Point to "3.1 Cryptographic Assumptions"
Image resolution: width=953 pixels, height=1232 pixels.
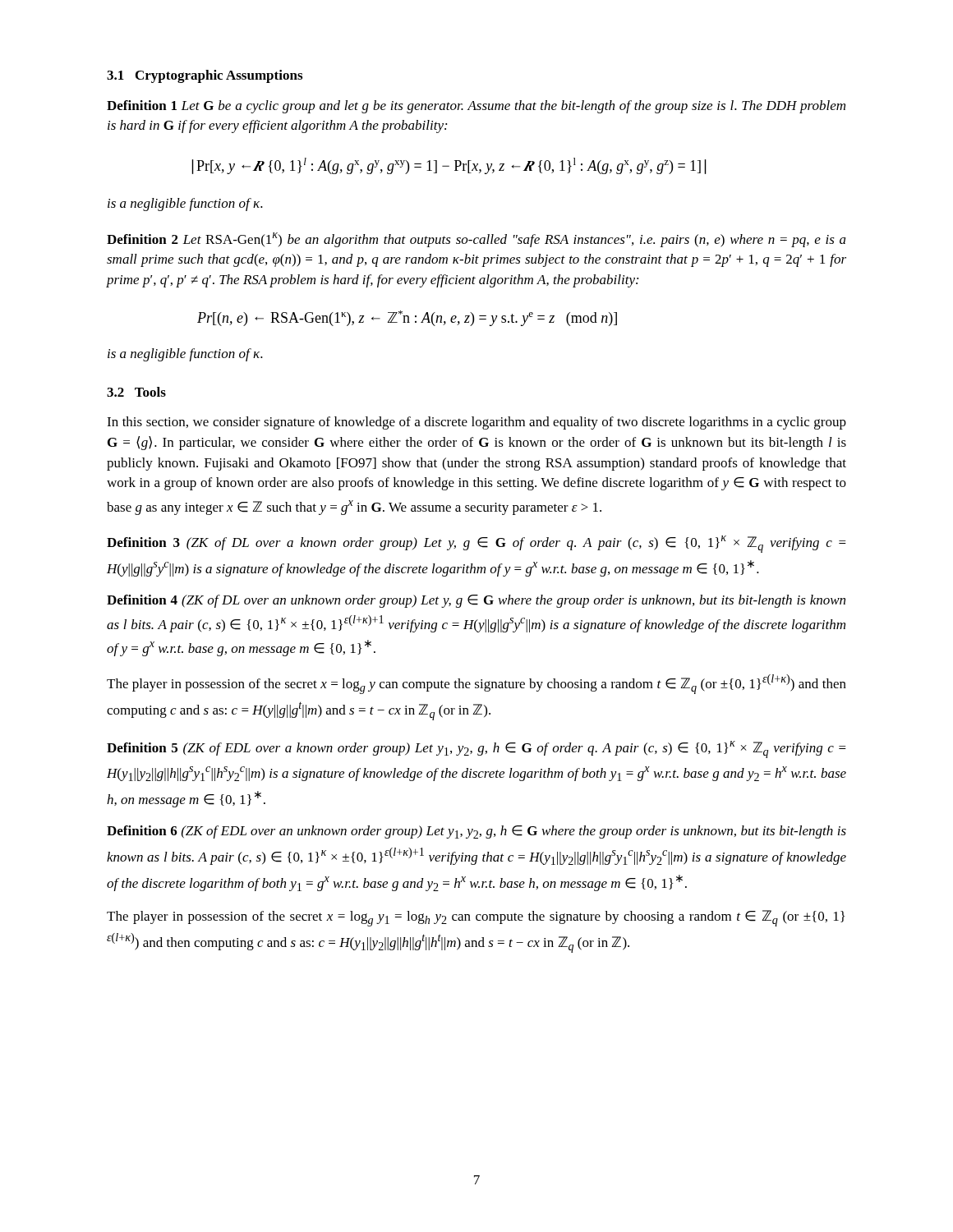point(205,75)
